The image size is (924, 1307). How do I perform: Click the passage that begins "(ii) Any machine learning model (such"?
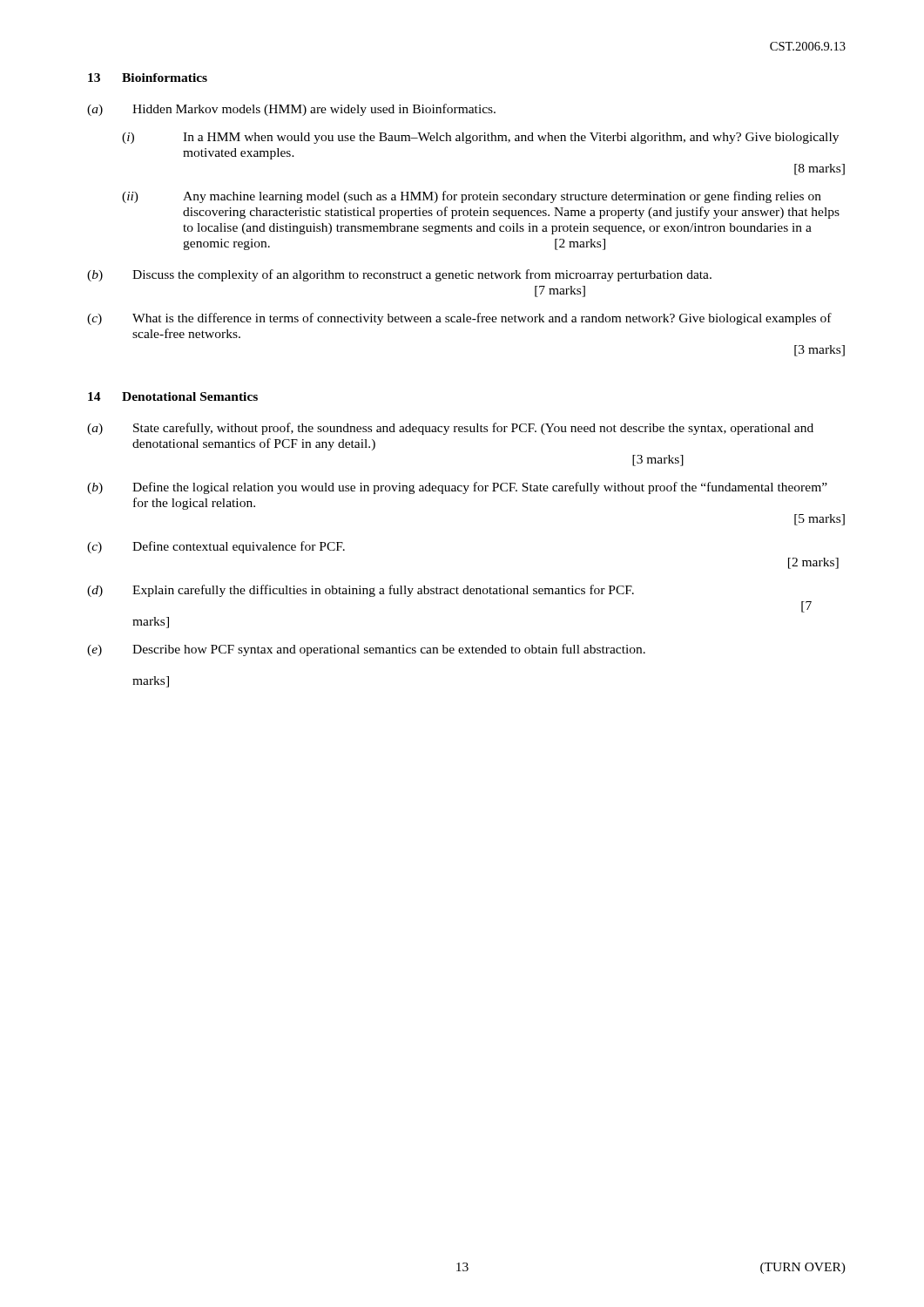[x=484, y=220]
